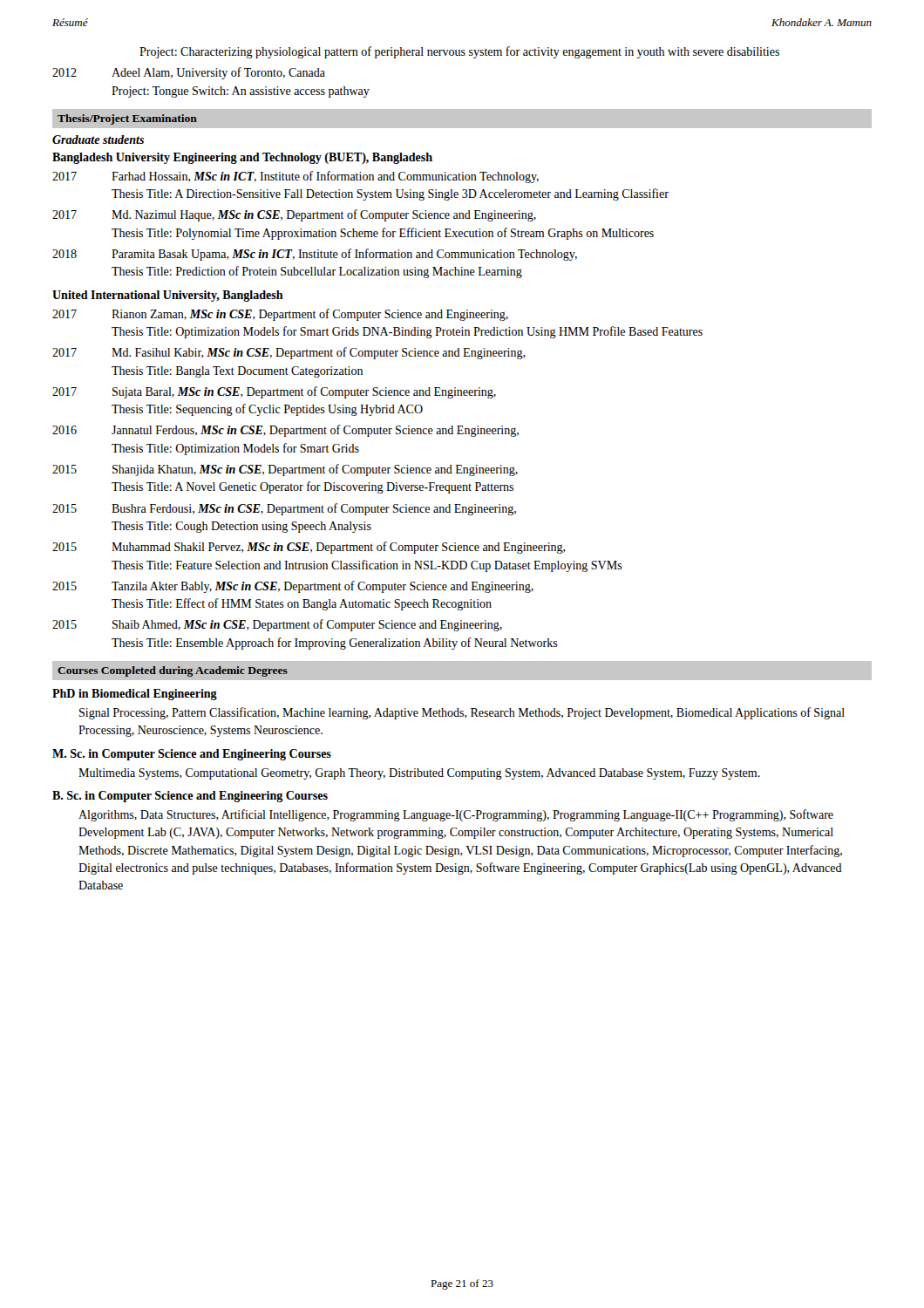Where is the passage that starts "2017 Farhad Hossain, MSc in ICT, Institute of"?
Image resolution: width=924 pixels, height=1308 pixels.
pos(462,186)
